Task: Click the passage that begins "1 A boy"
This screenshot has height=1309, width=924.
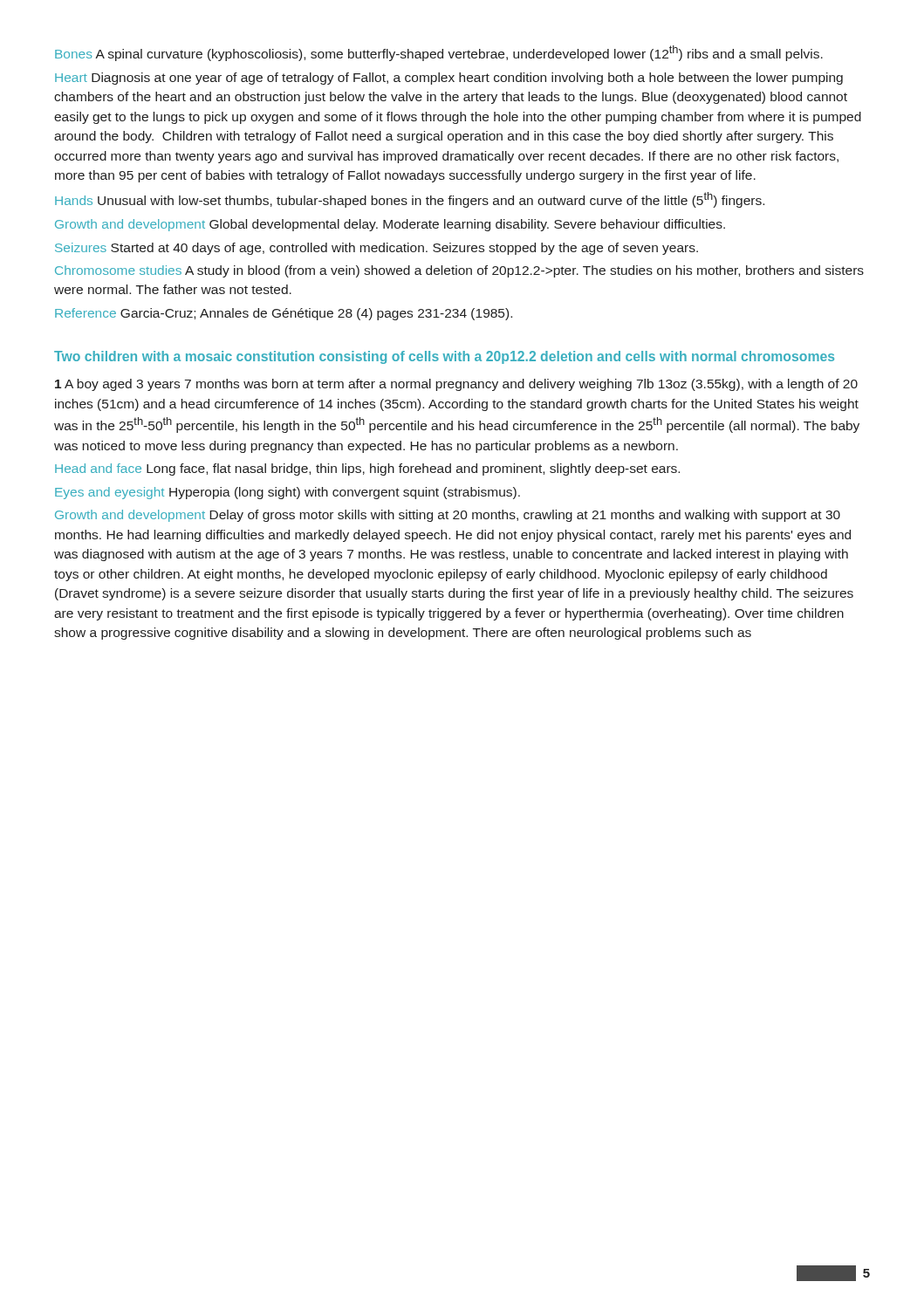Action: (462, 415)
